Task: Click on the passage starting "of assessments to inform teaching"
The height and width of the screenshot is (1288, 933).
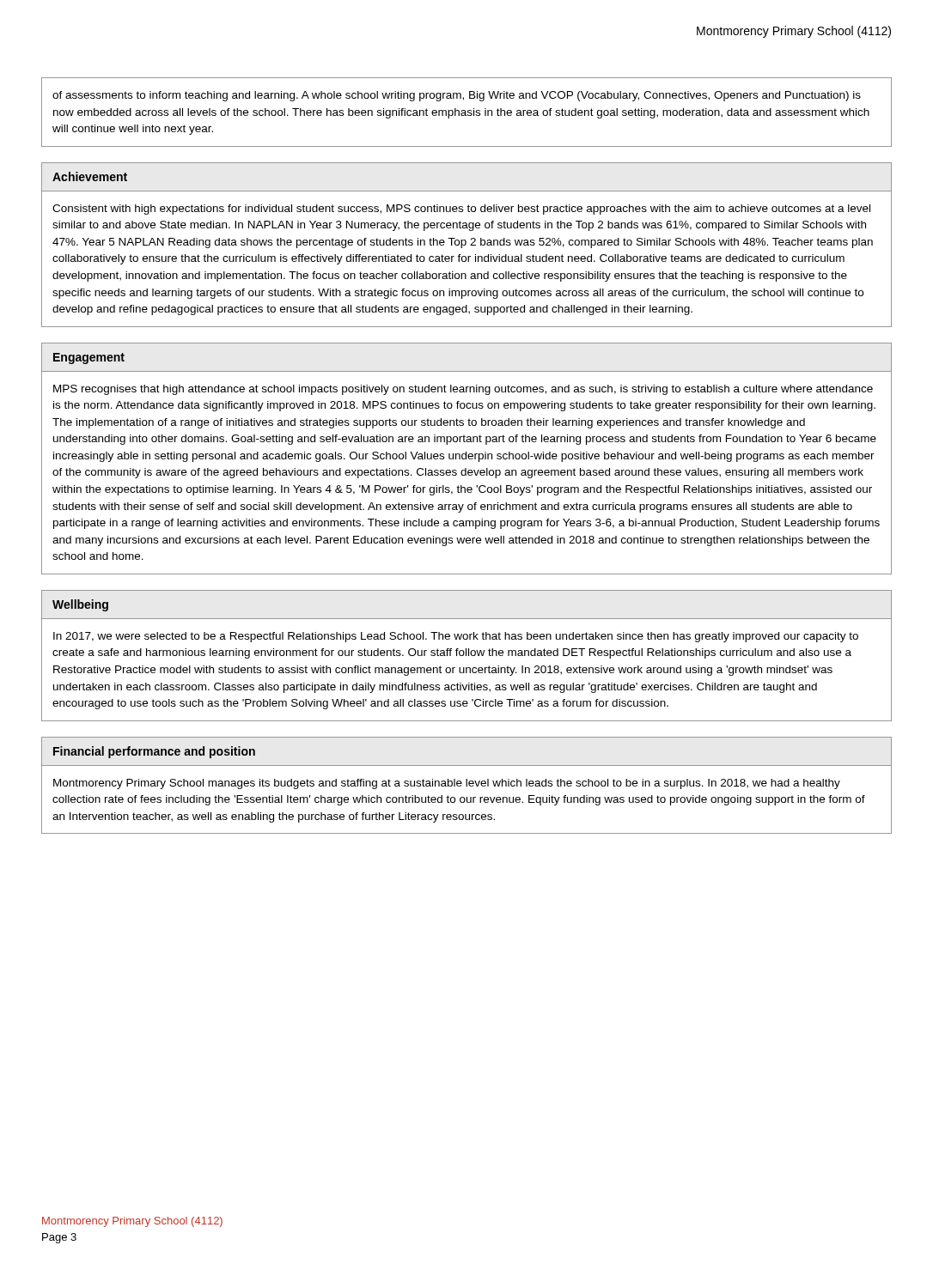Action: click(x=461, y=112)
